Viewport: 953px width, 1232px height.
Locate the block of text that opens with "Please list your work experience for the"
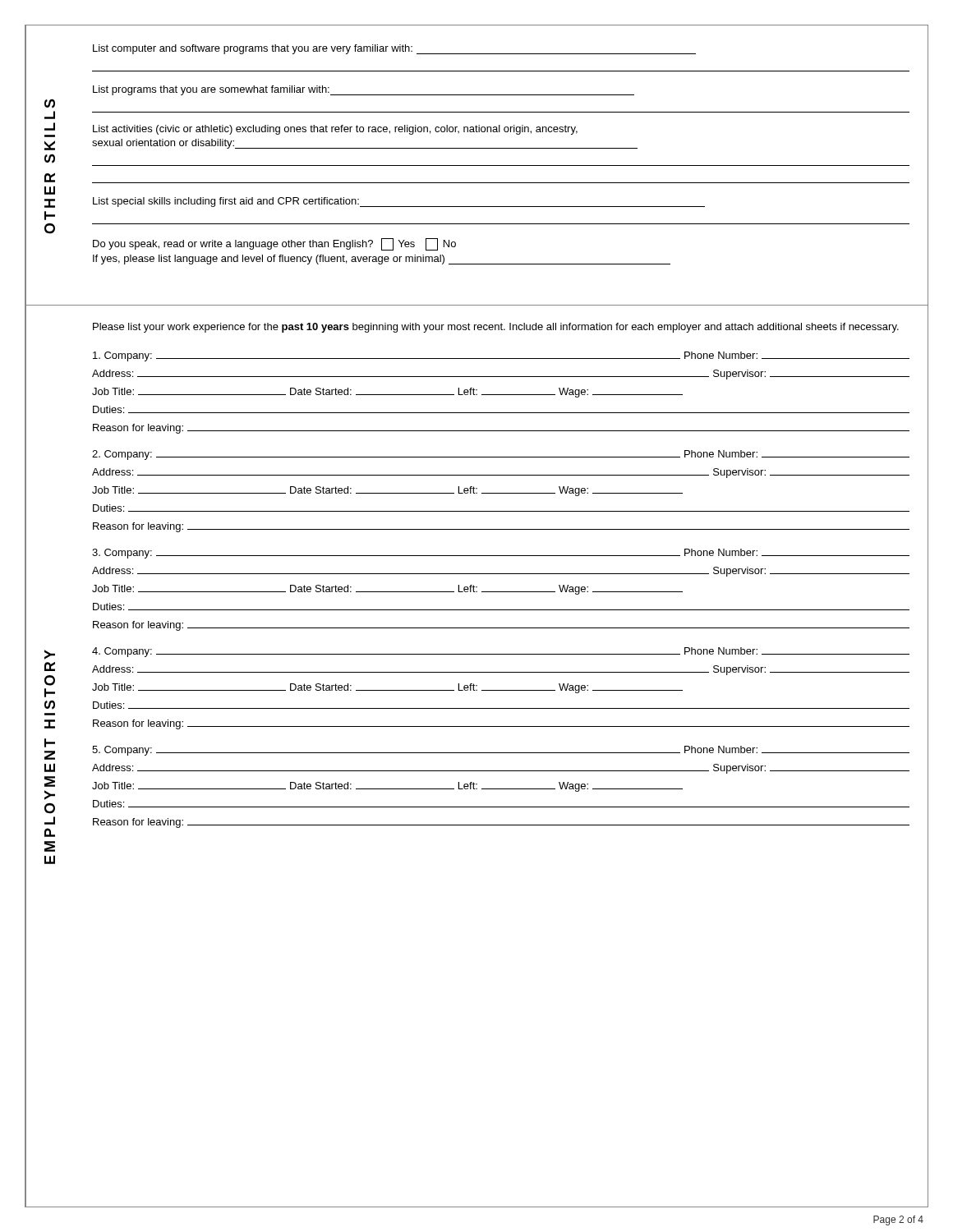(496, 326)
